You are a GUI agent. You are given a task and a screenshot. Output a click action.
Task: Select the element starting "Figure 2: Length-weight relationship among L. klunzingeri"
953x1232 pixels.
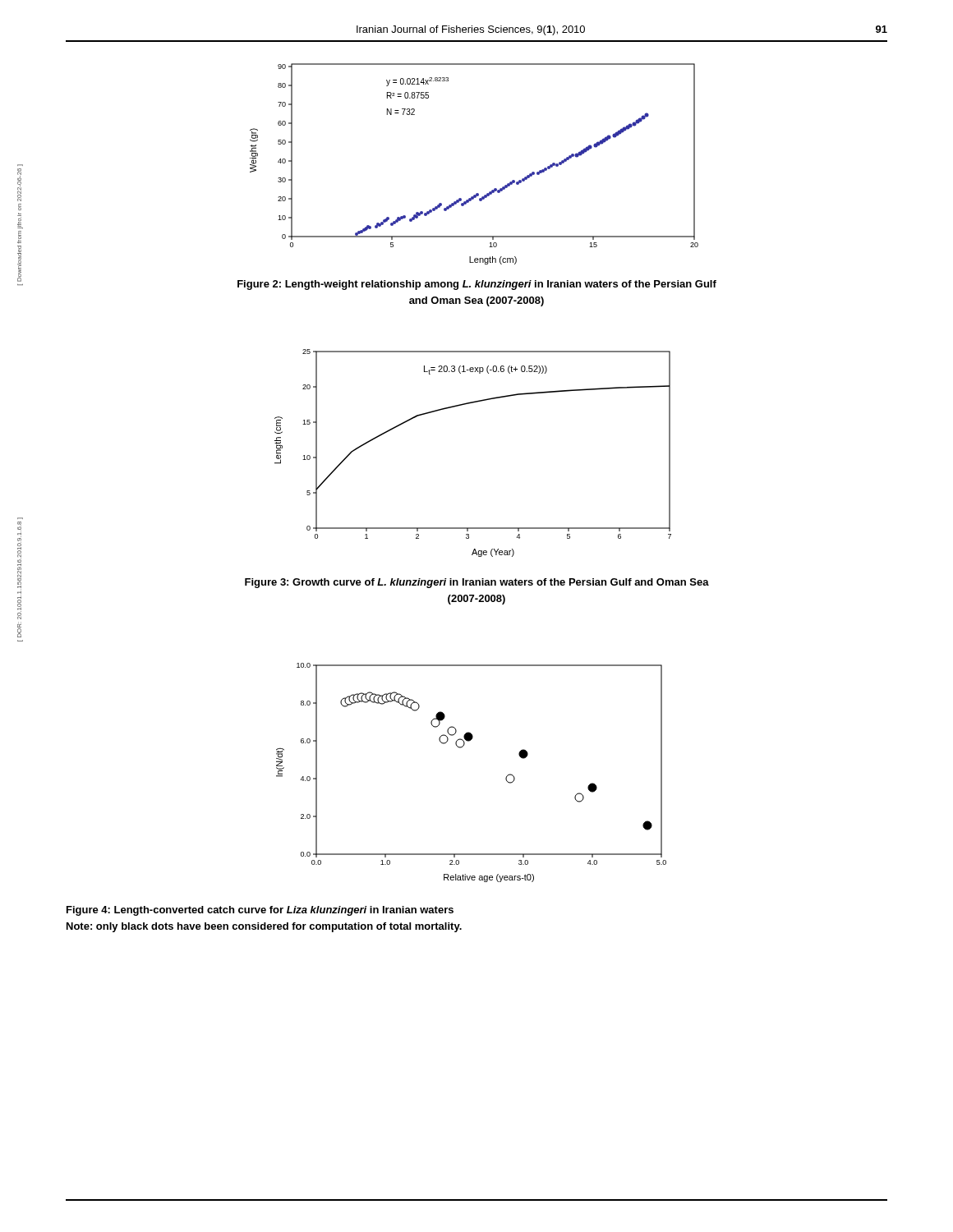476,292
